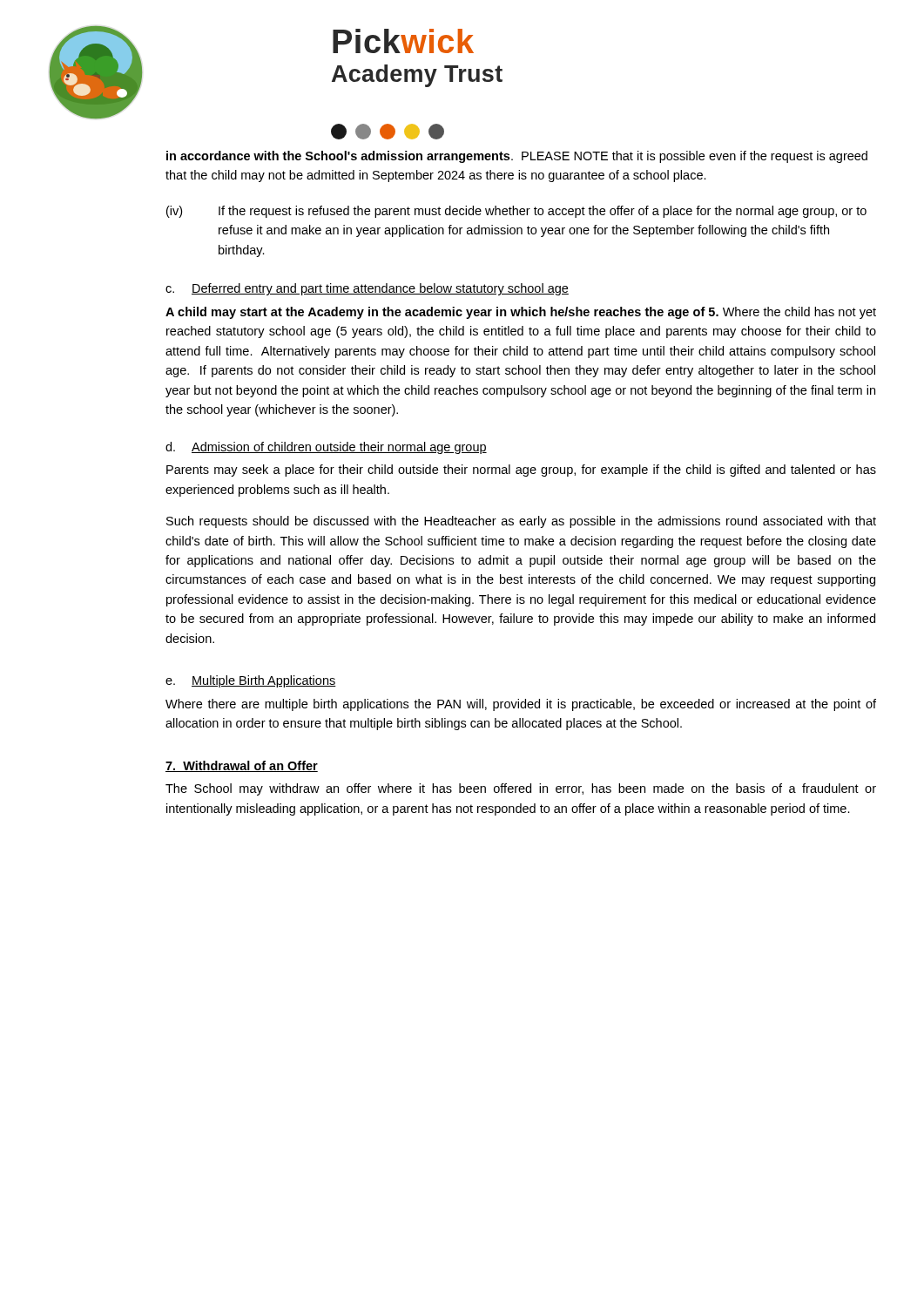Image resolution: width=924 pixels, height=1307 pixels.
Task: Click on the passage starting "in accordance with the School's admission arrangements."
Action: click(x=517, y=166)
